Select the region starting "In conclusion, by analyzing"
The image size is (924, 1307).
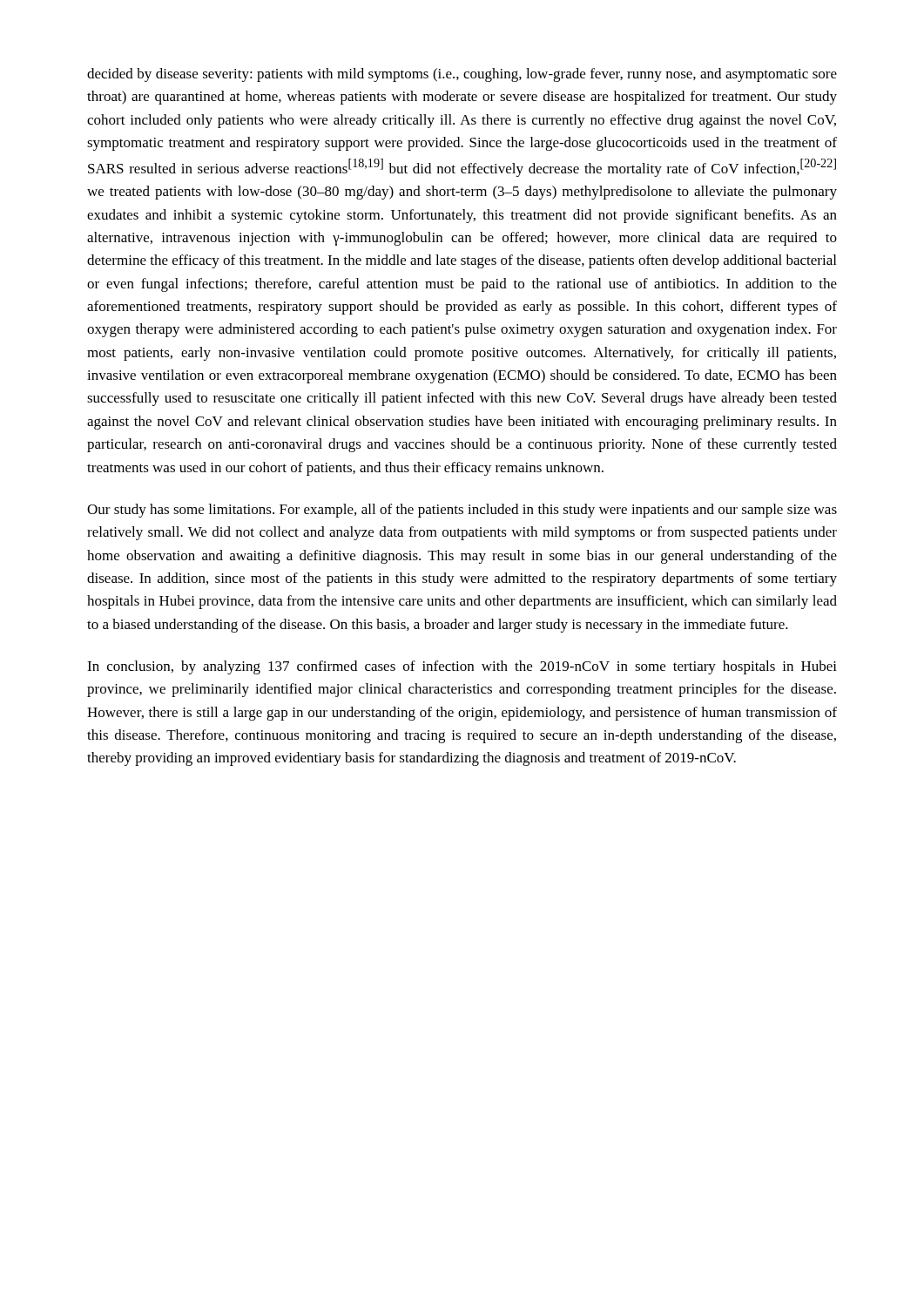coord(462,712)
